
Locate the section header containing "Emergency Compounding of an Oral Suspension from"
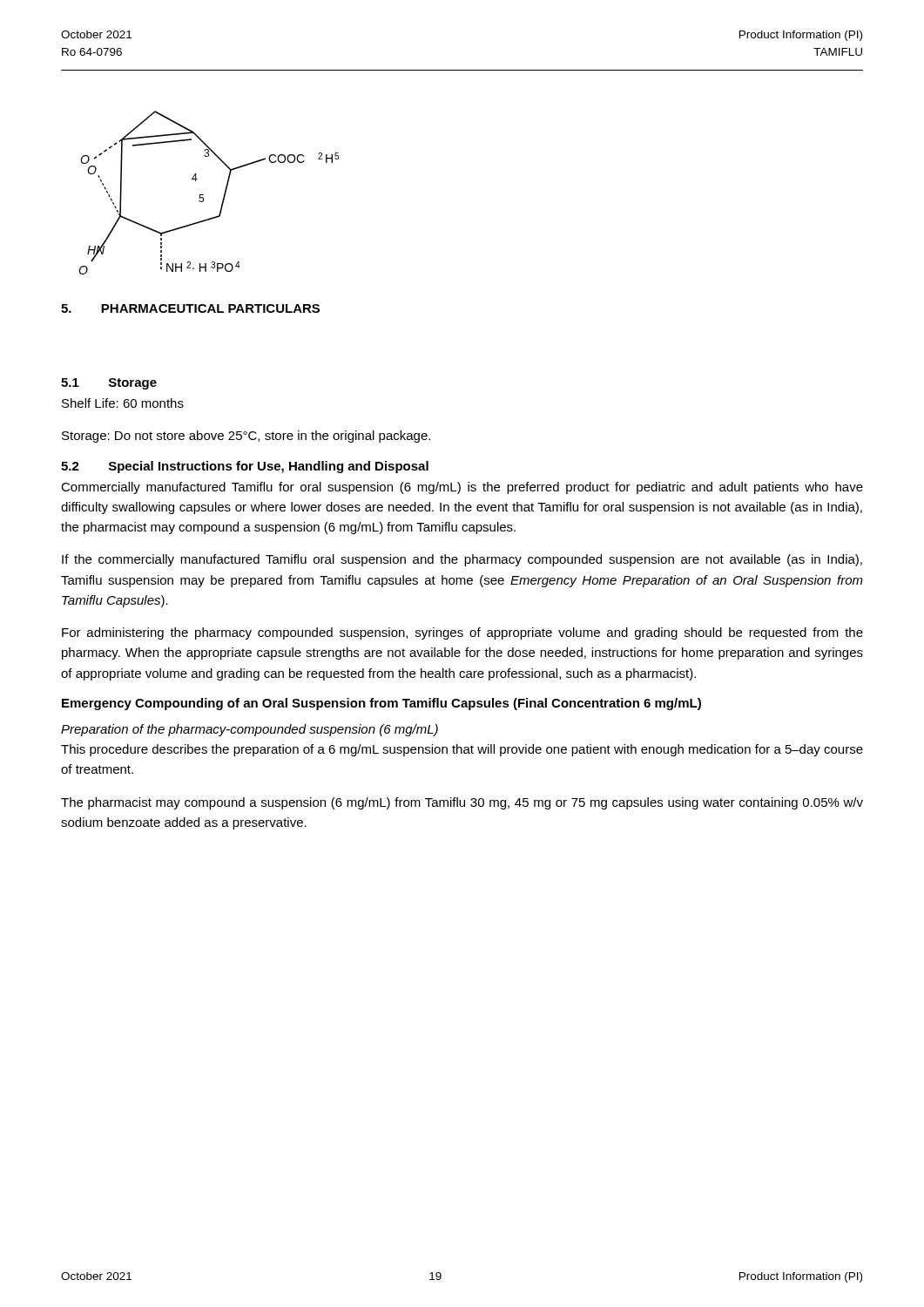coord(381,703)
